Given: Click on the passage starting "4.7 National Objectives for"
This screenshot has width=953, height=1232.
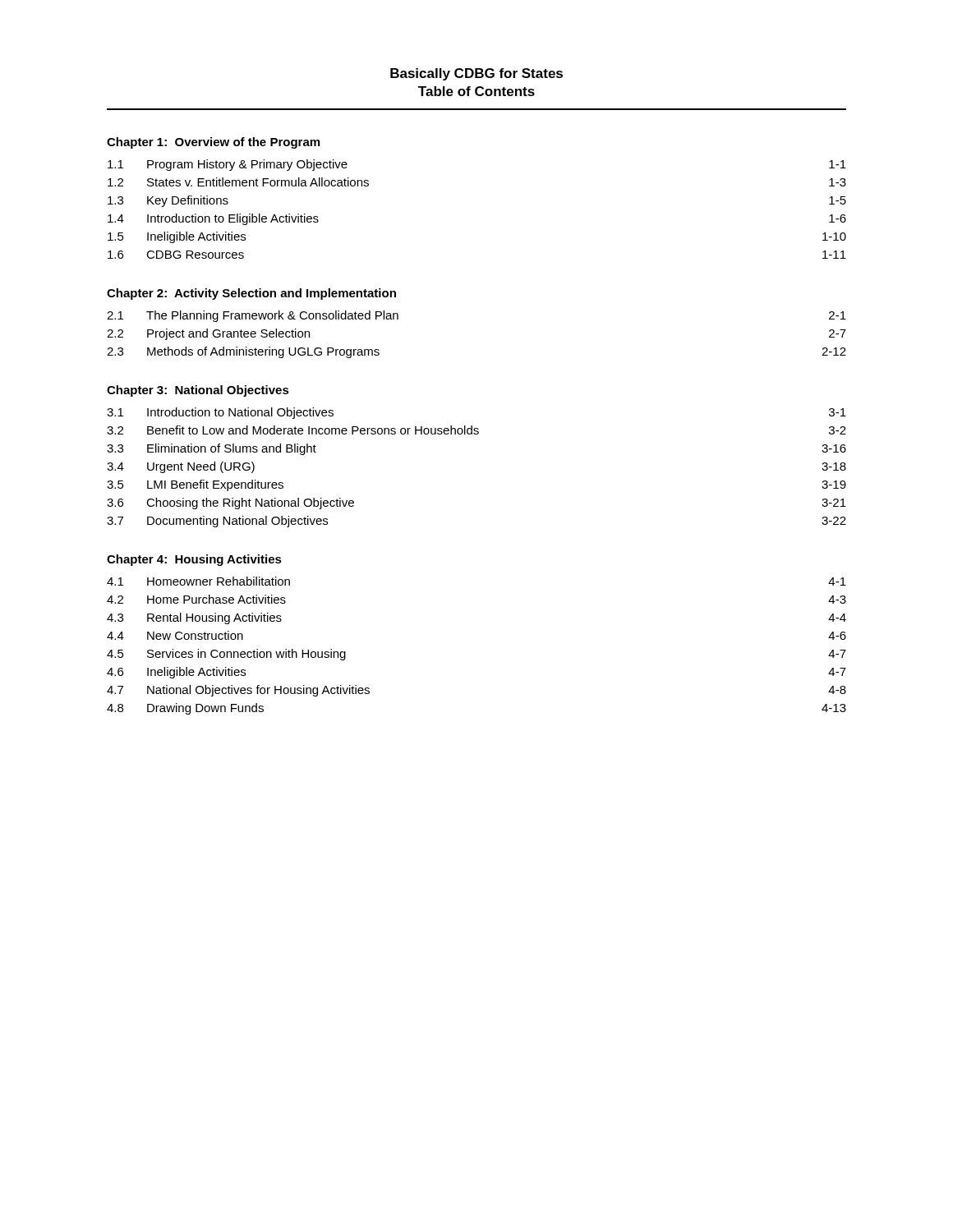Looking at the screenshot, I should click(x=260, y=690).
